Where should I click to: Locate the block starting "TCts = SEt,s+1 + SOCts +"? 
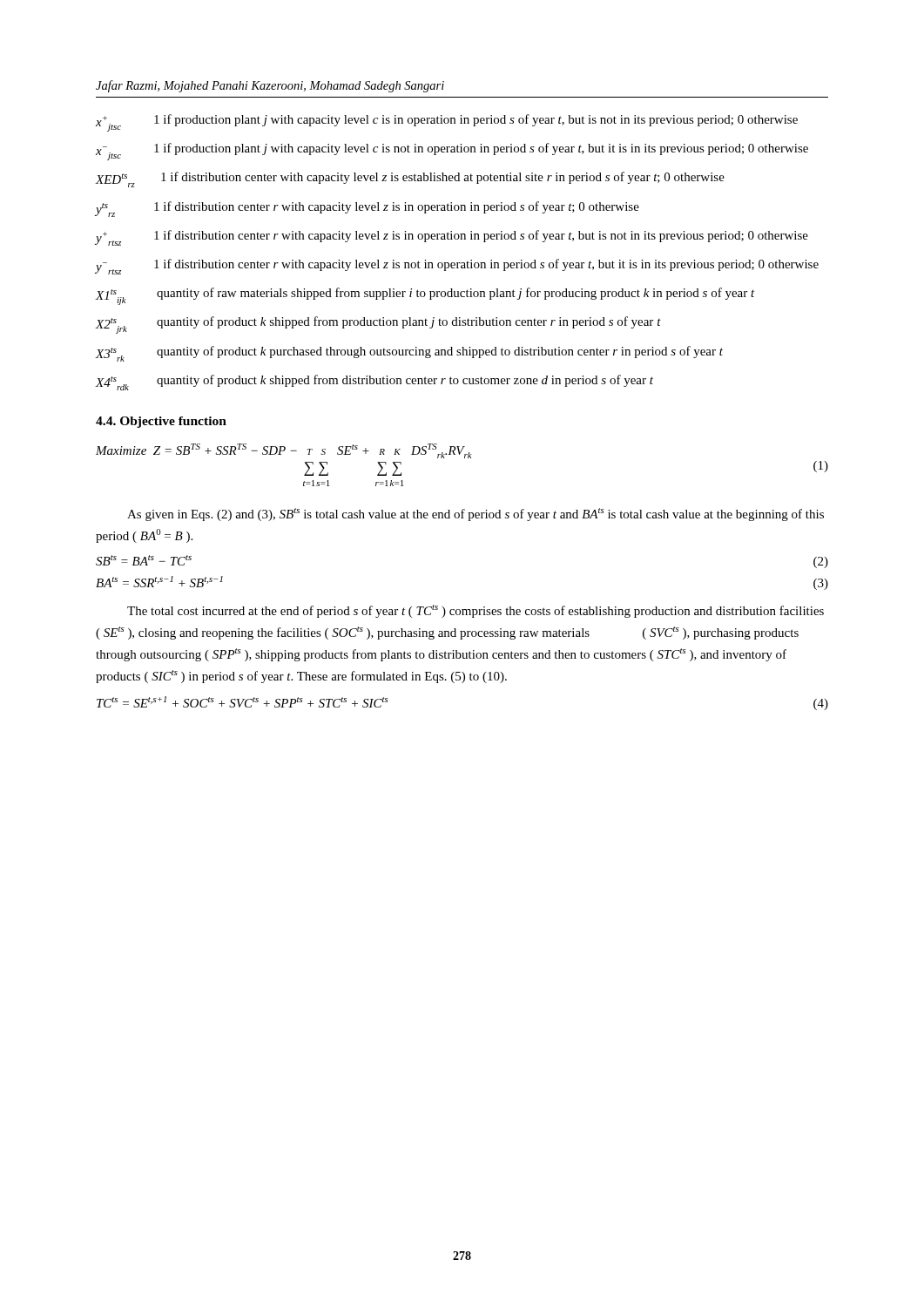(245, 703)
